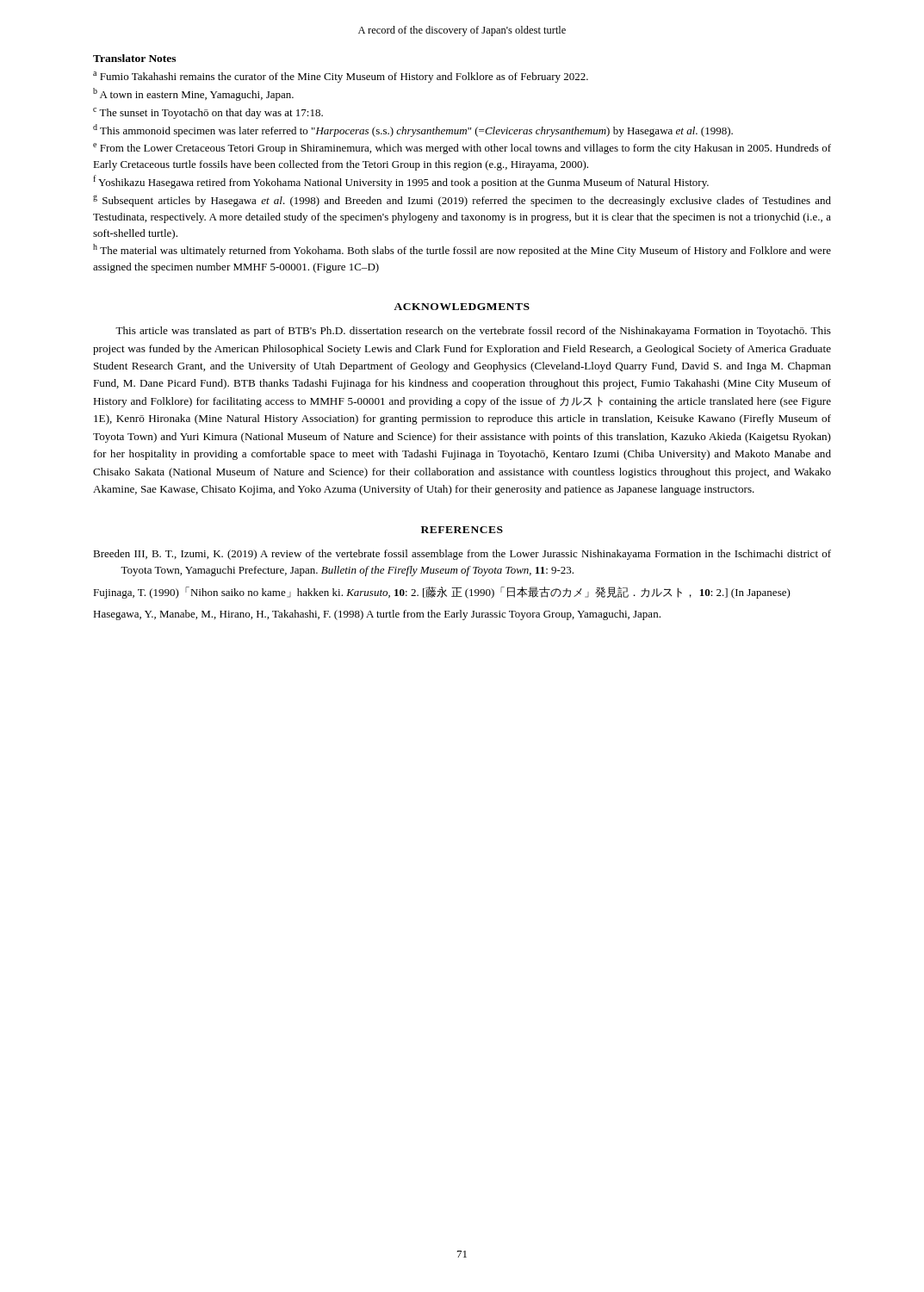This screenshot has height=1292, width=924.
Task: Select the list item that says "Hasegawa, Y., Manabe, M., Hirano, H., Takahashi, F."
Action: (x=377, y=614)
